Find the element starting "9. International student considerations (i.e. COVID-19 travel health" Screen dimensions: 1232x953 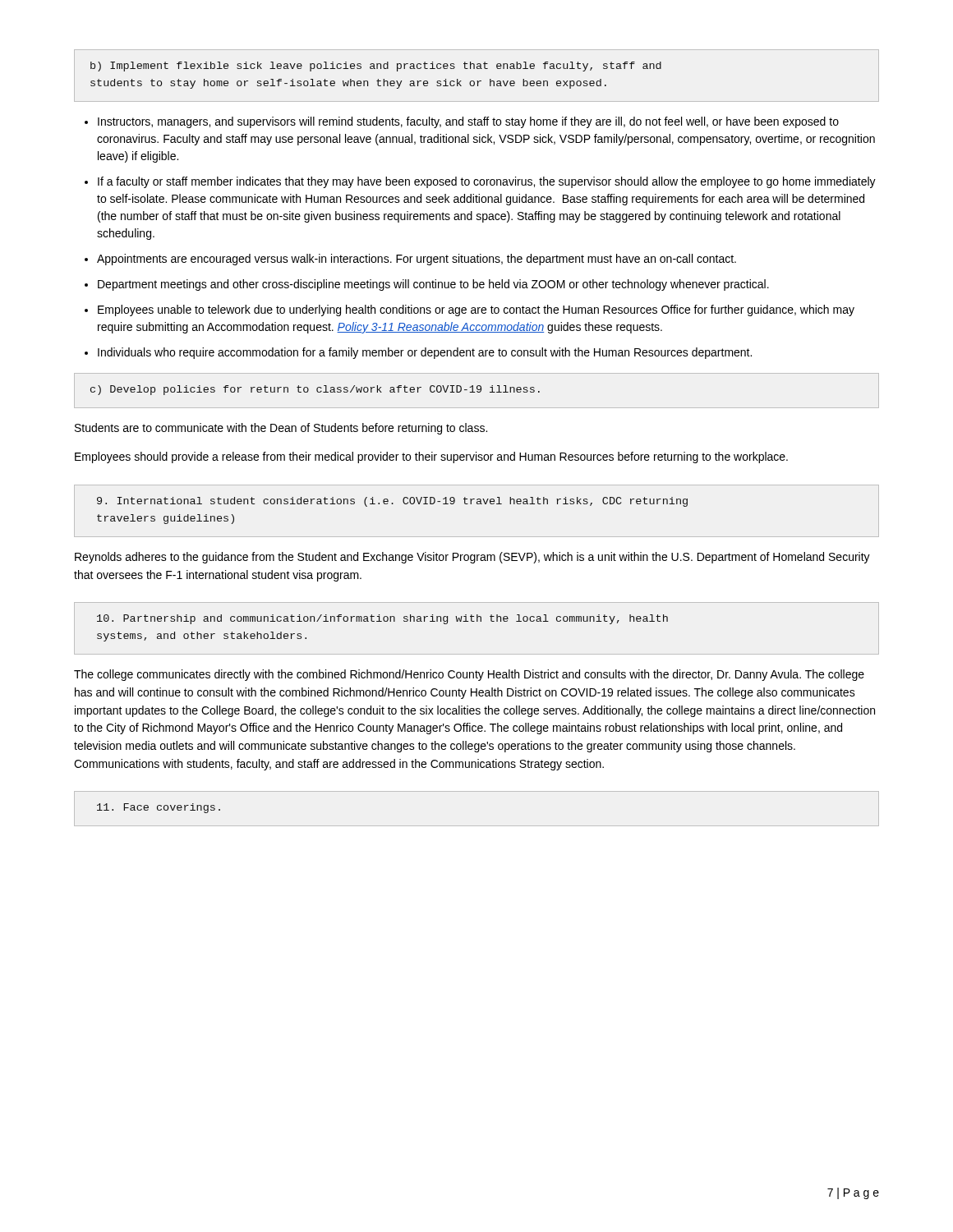pos(476,511)
